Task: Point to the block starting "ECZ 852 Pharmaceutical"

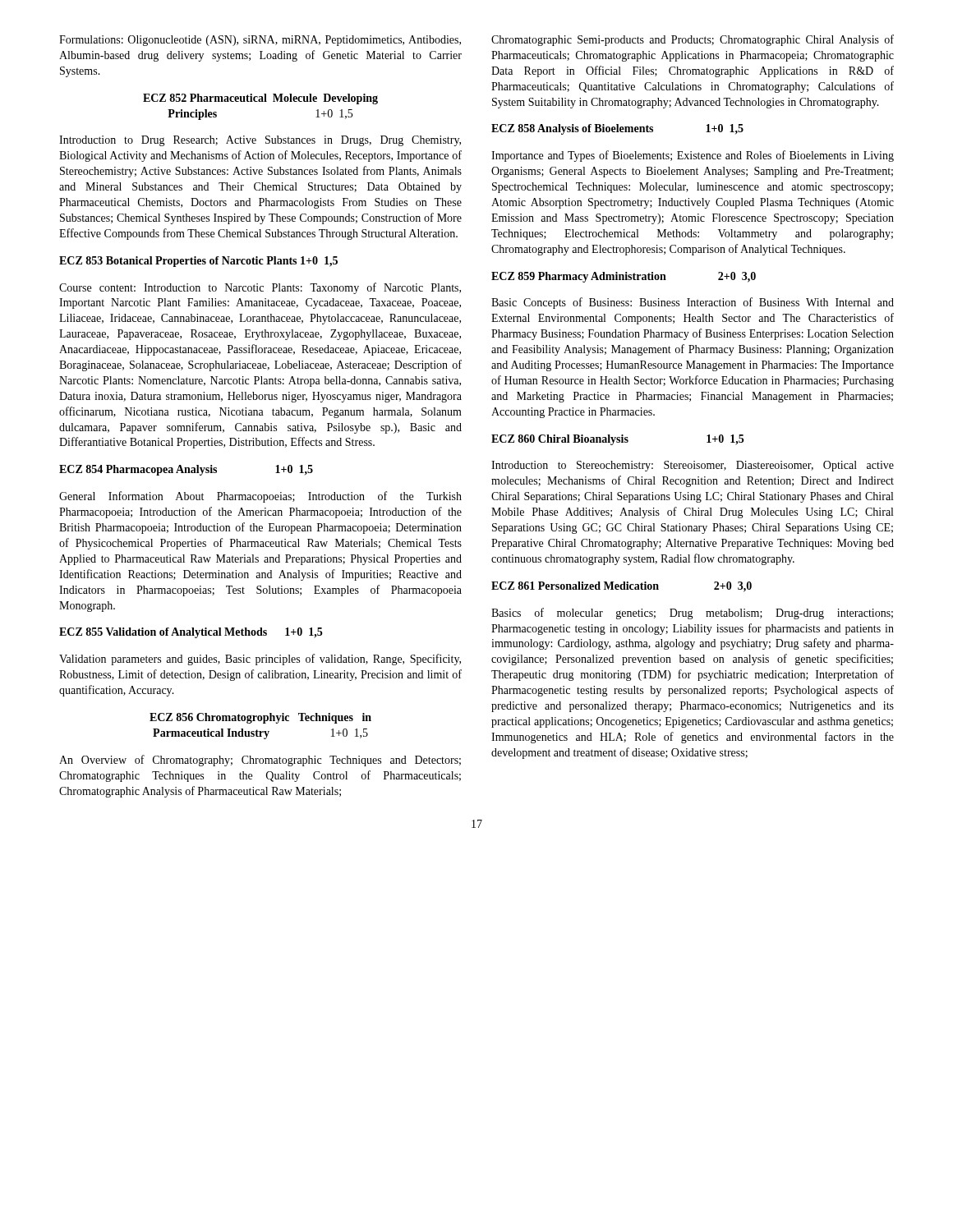Action: point(260,106)
